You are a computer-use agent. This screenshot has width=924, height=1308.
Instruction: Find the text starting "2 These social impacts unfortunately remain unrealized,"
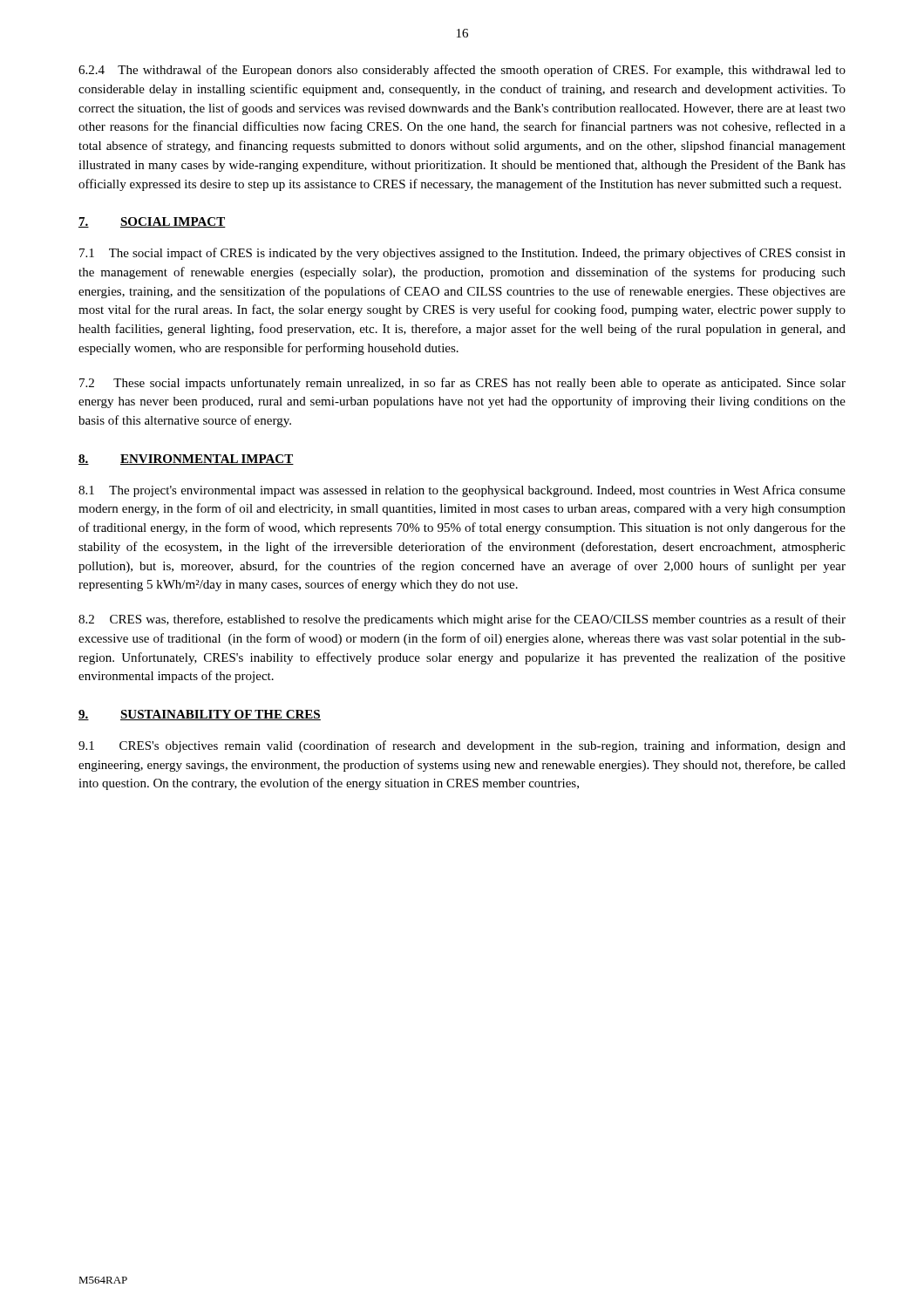click(462, 401)
